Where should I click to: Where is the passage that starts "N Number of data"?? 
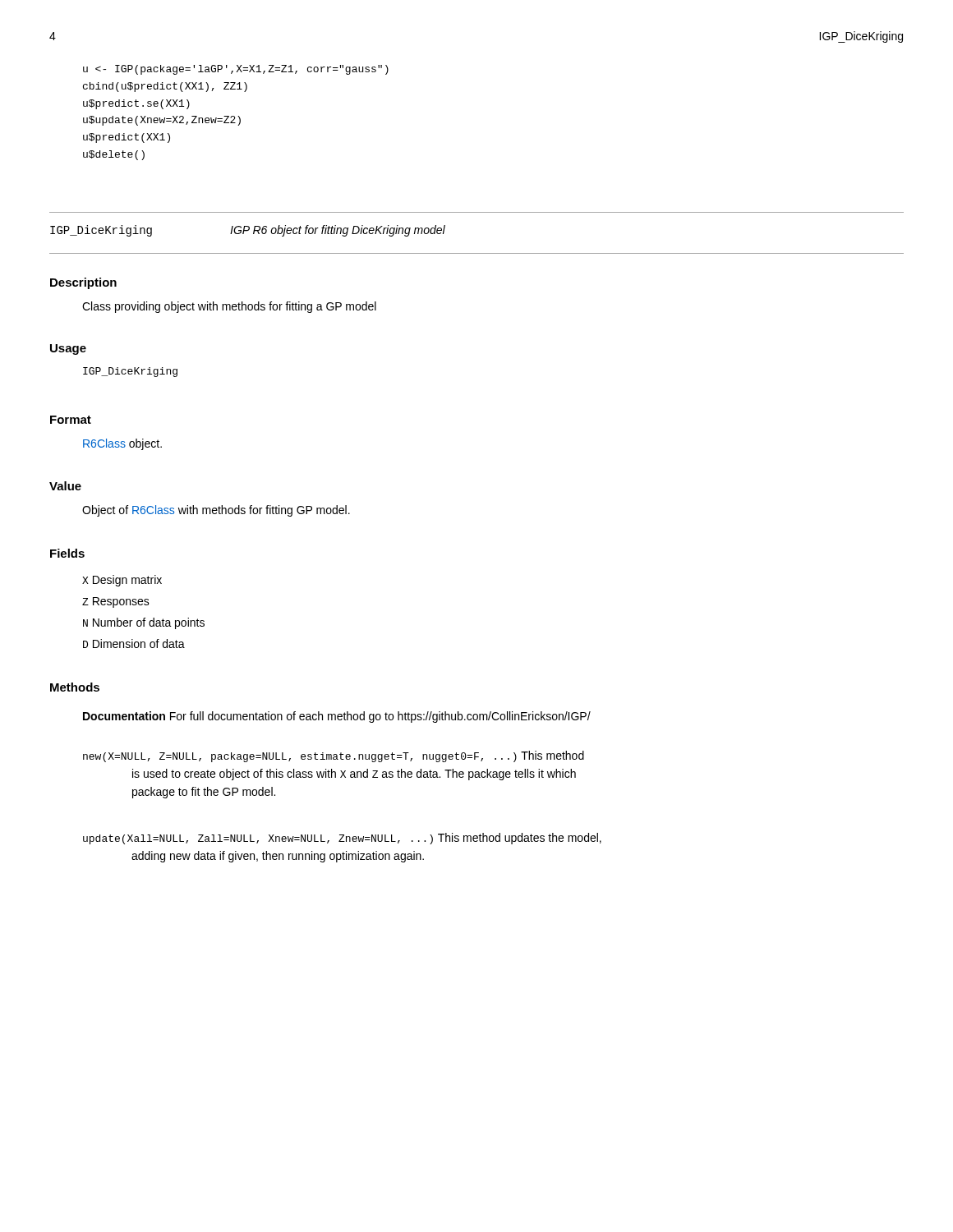coord(144,623)
